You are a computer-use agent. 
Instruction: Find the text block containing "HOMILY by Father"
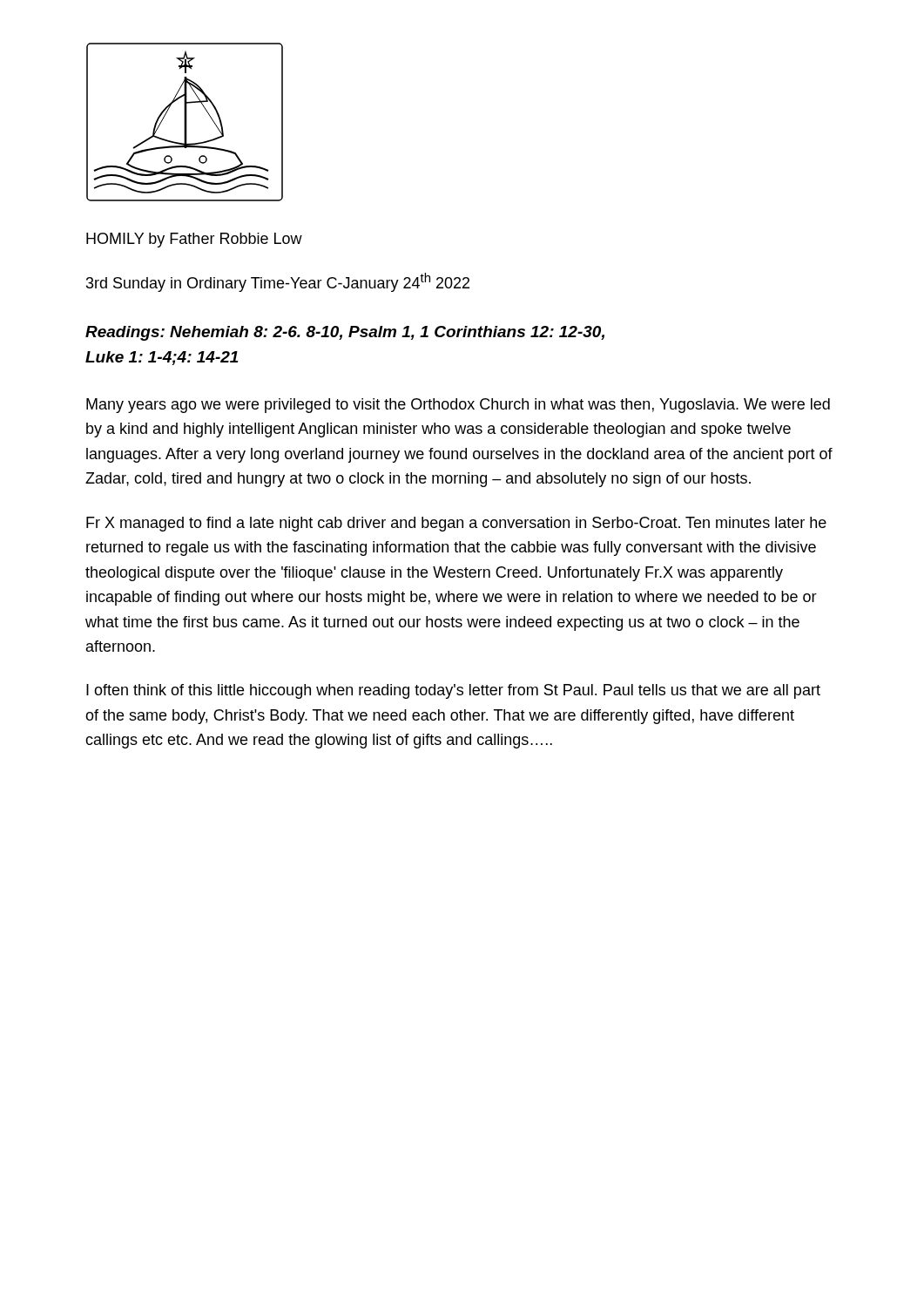click(x=194, y=239)
